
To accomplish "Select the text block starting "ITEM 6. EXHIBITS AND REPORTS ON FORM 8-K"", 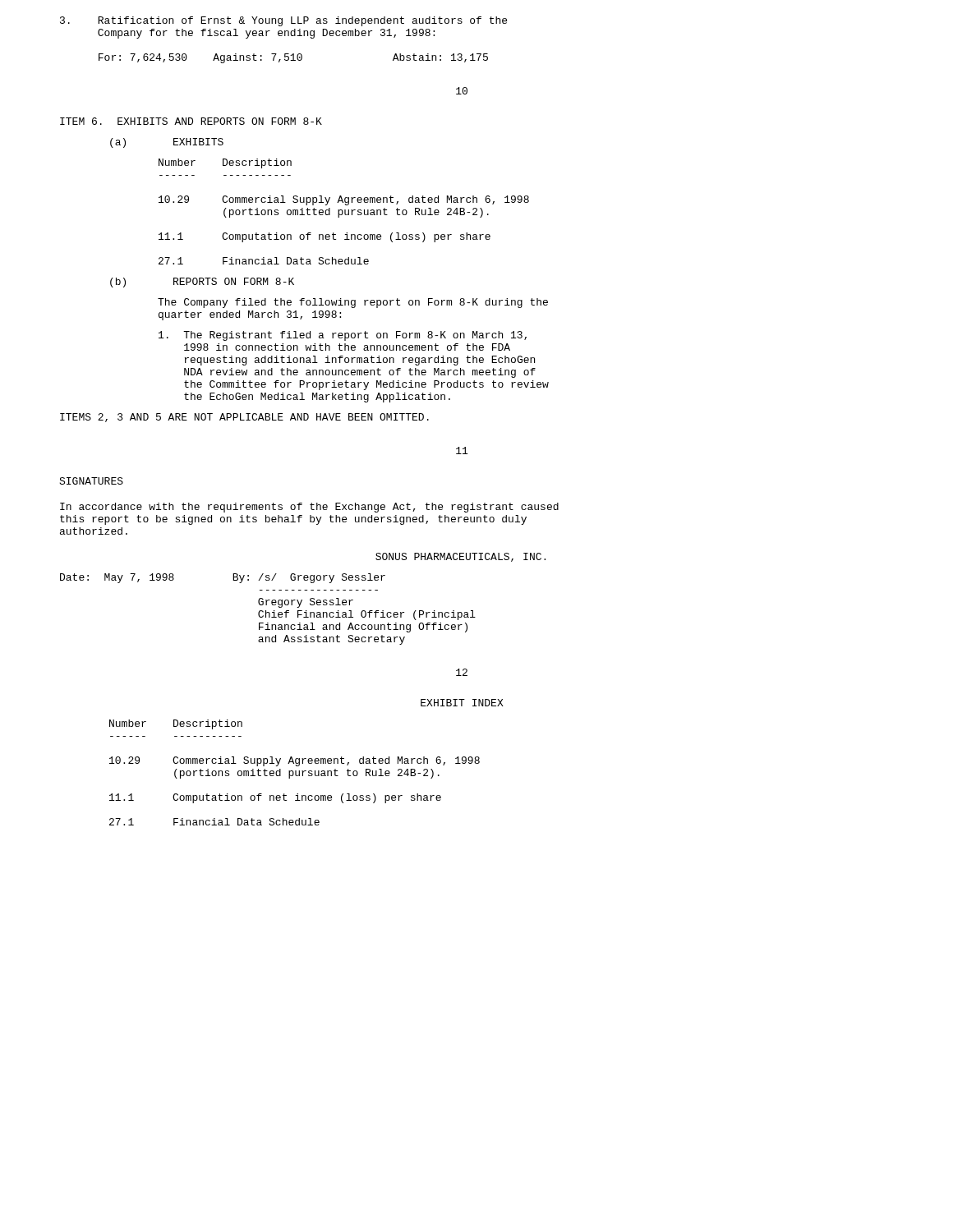I will point(191,121).
